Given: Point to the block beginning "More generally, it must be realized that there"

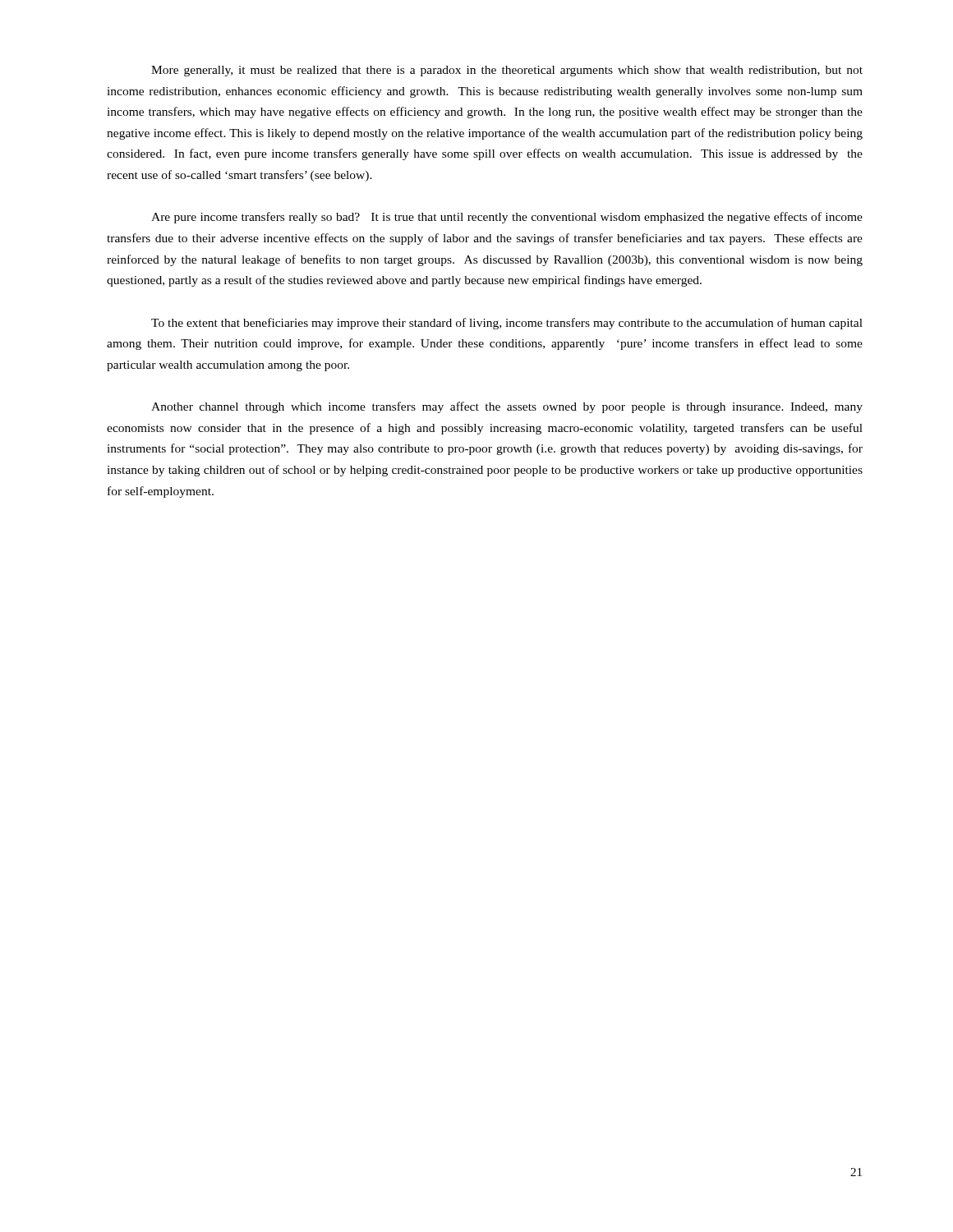Looking at the screenshot, I should (485, 122).
